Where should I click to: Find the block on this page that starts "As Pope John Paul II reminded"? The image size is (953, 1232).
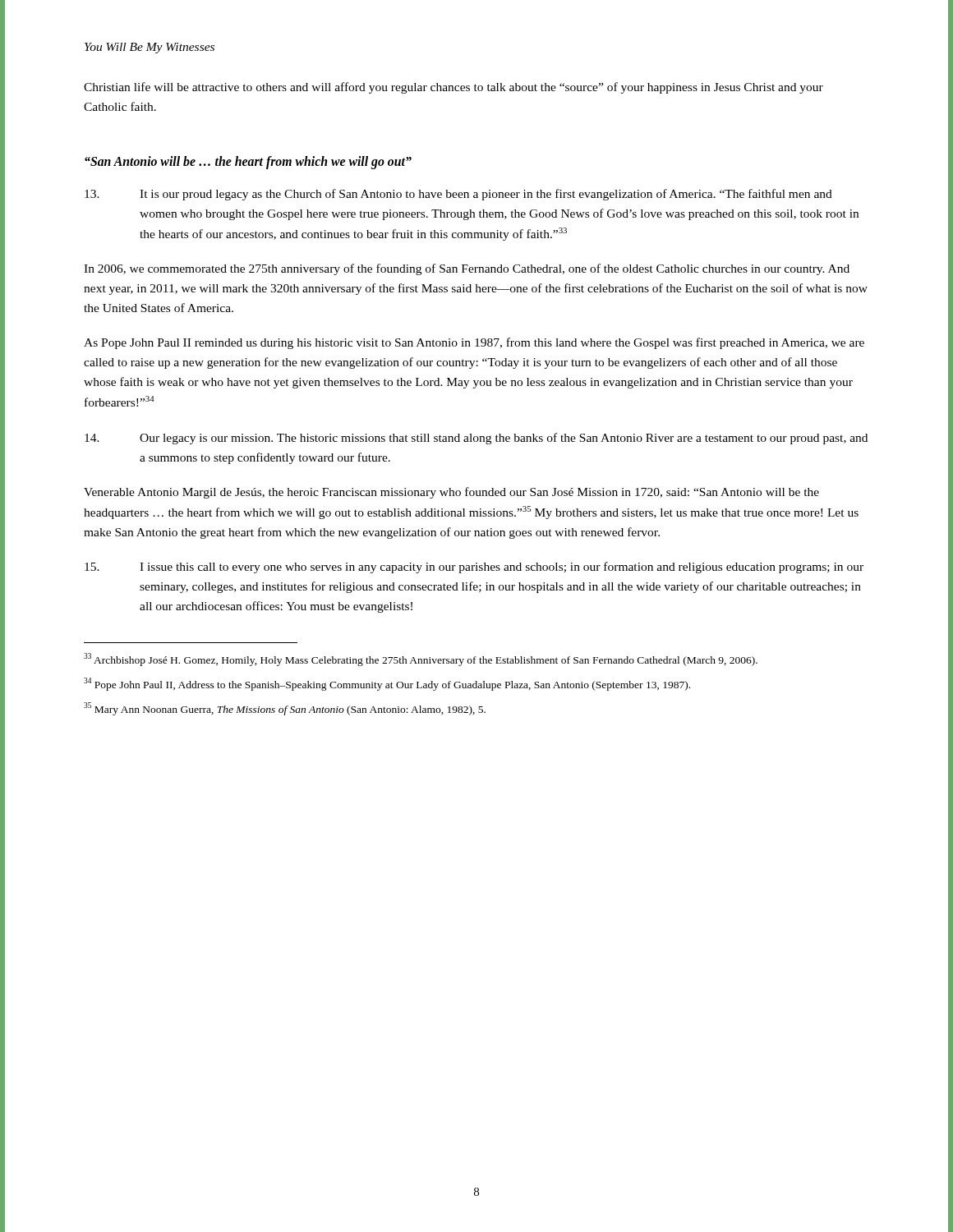pos(474,372)
